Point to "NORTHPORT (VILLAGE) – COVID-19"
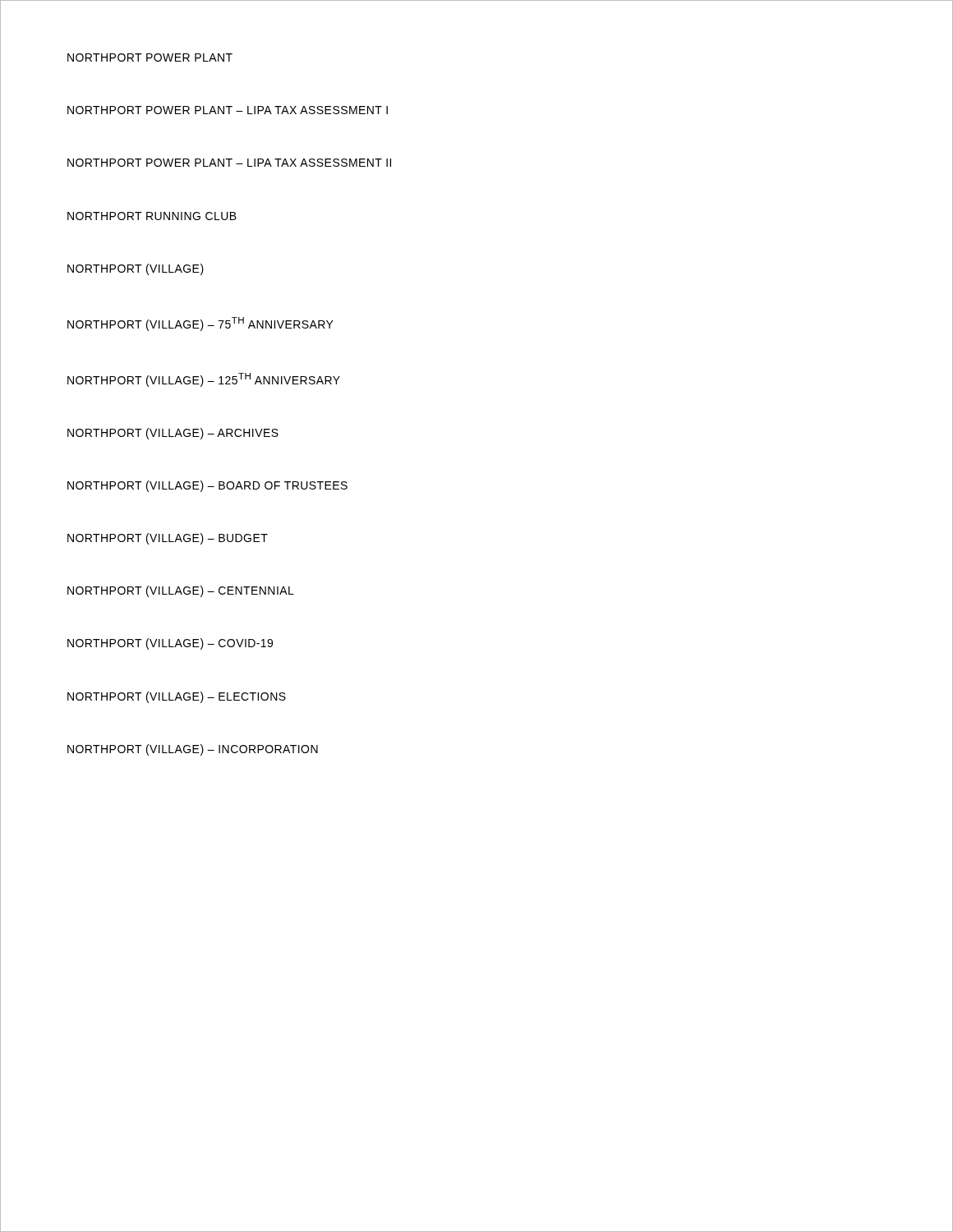 click(170, 643)
